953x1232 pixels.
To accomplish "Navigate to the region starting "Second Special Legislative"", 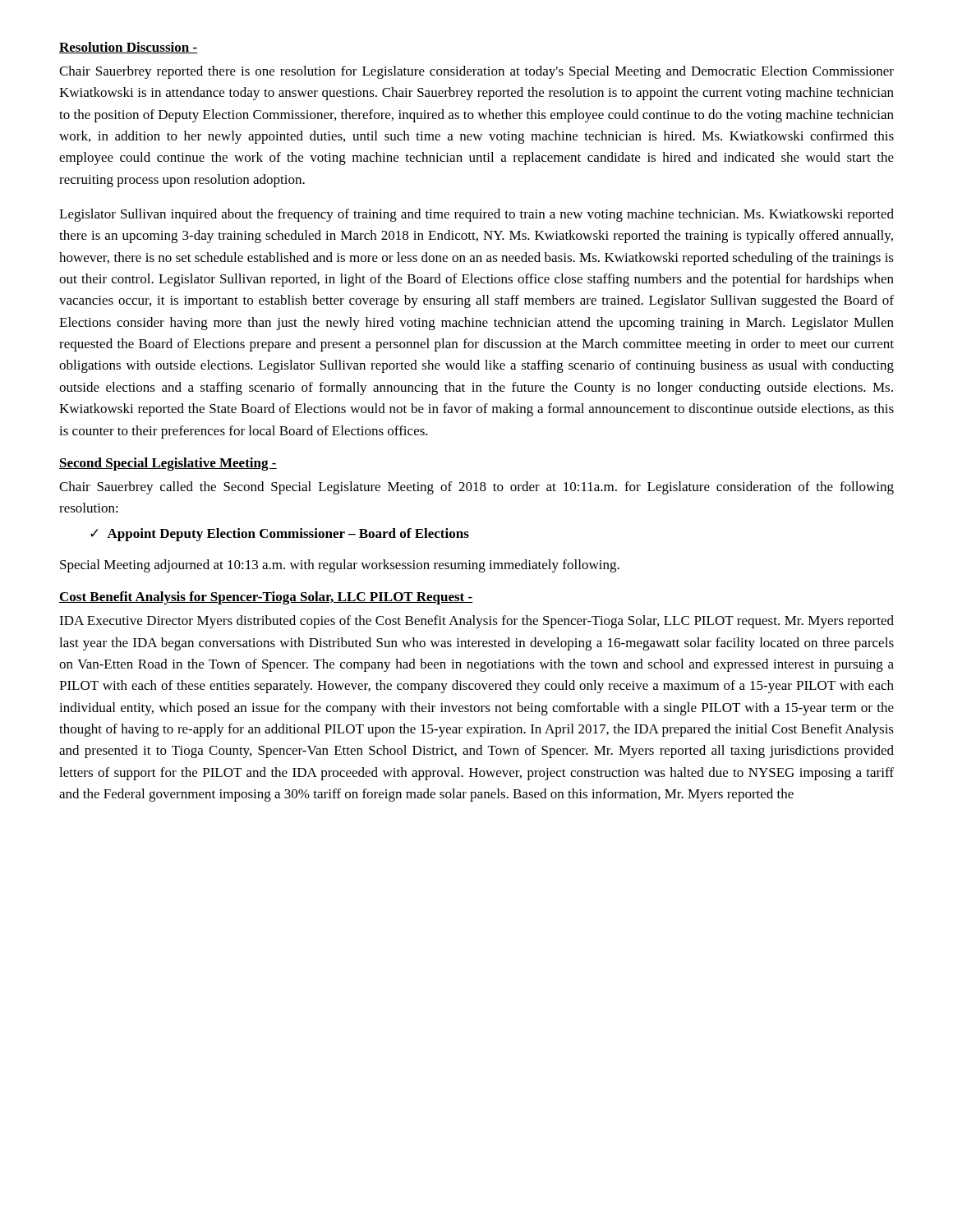I will [168, 463].
